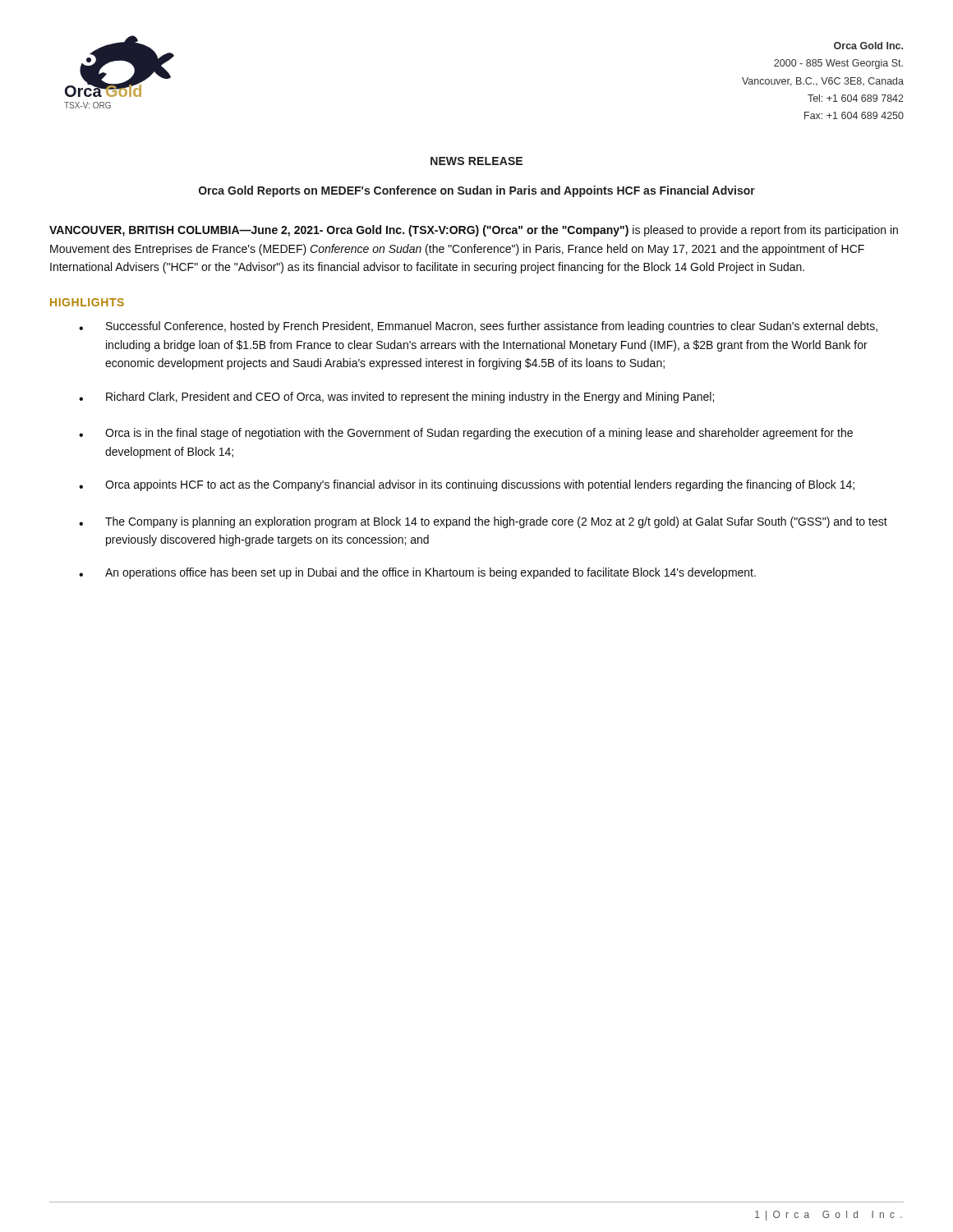
Task: Select the title that says "Orca Gold Reports on MEDEF's Conference on"
Action: (476, 191)
